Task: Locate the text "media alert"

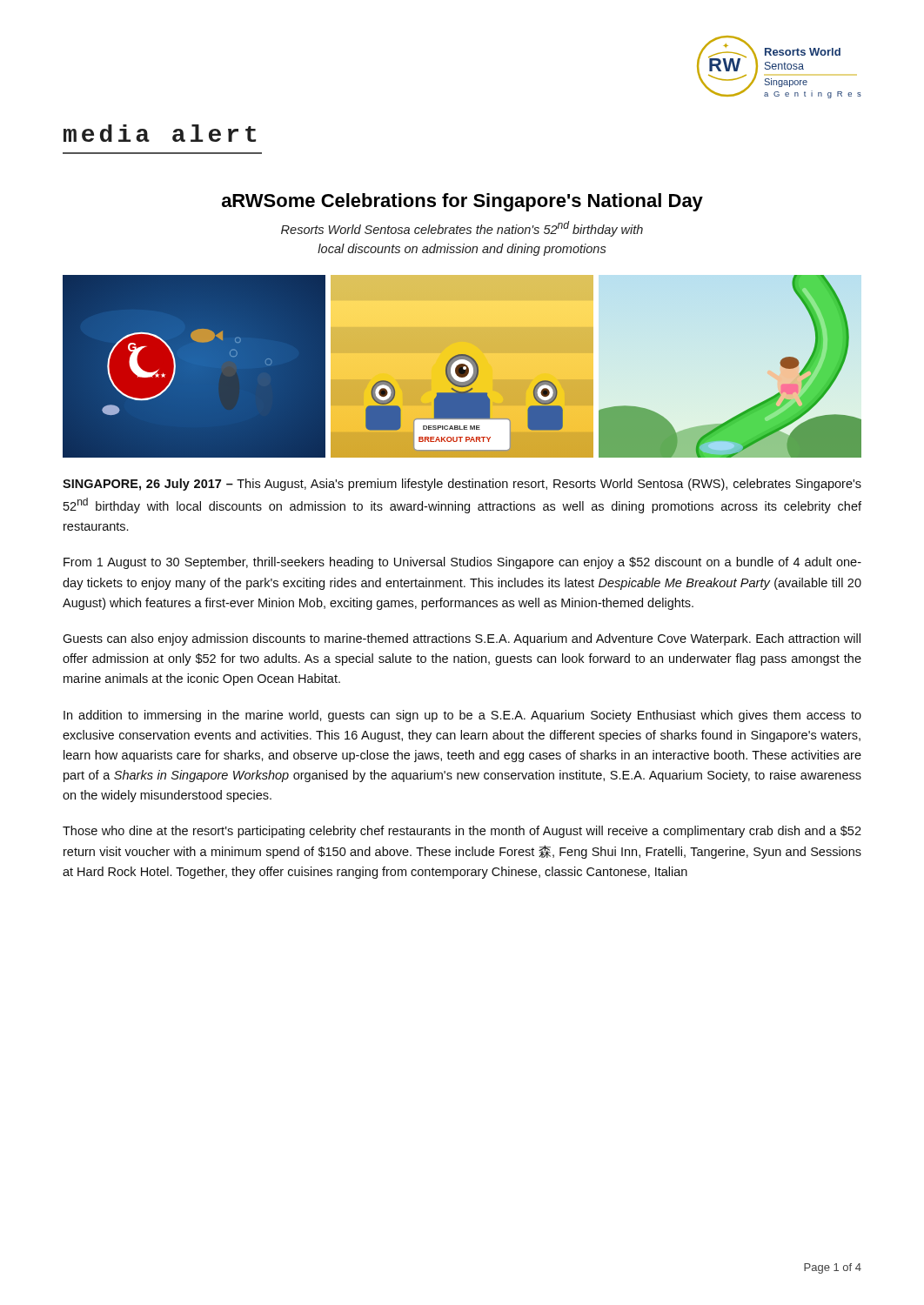Action: click(x=162, y=138)
